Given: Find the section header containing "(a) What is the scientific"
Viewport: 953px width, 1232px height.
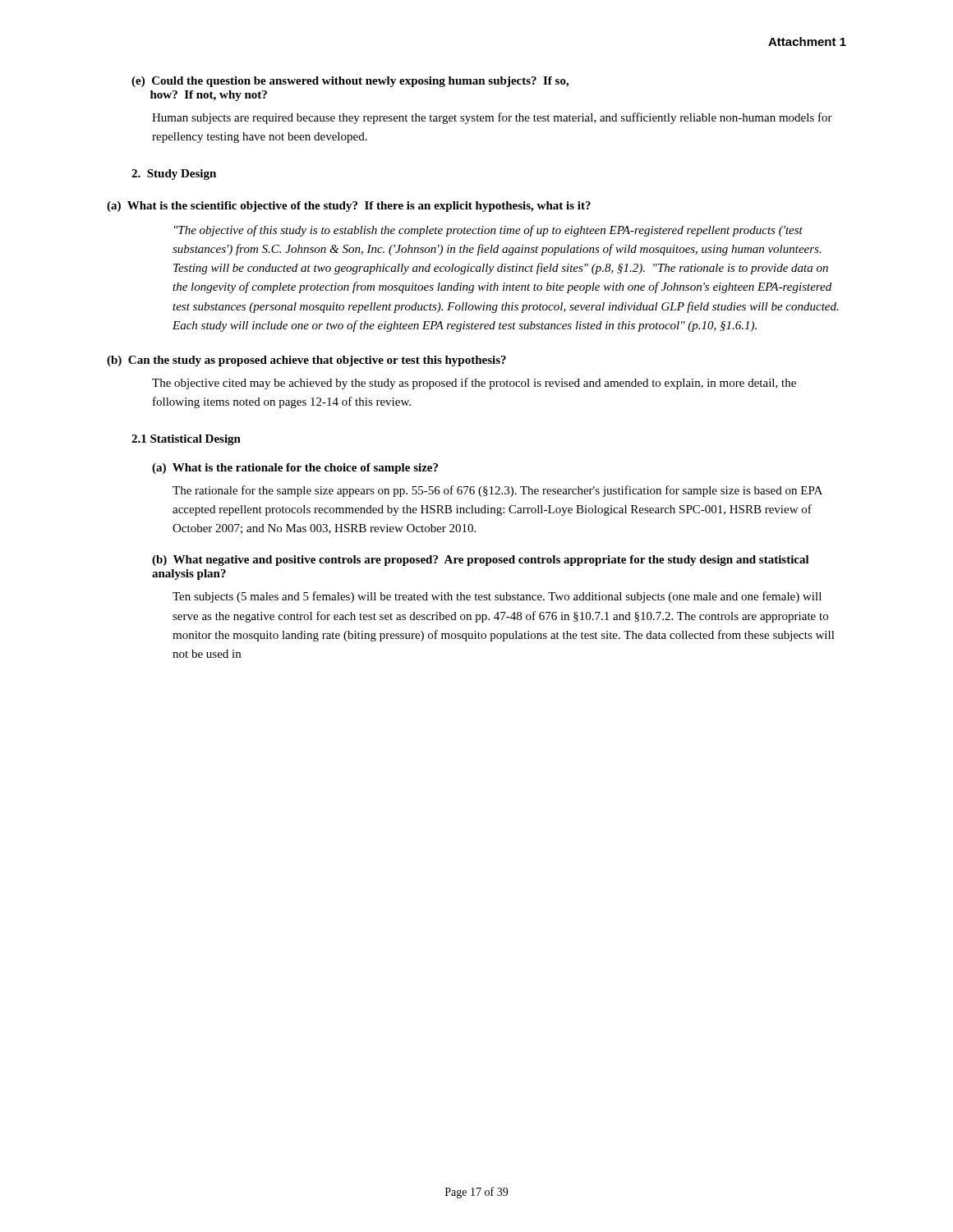Looking at the screenshot, I should [349, 205].
